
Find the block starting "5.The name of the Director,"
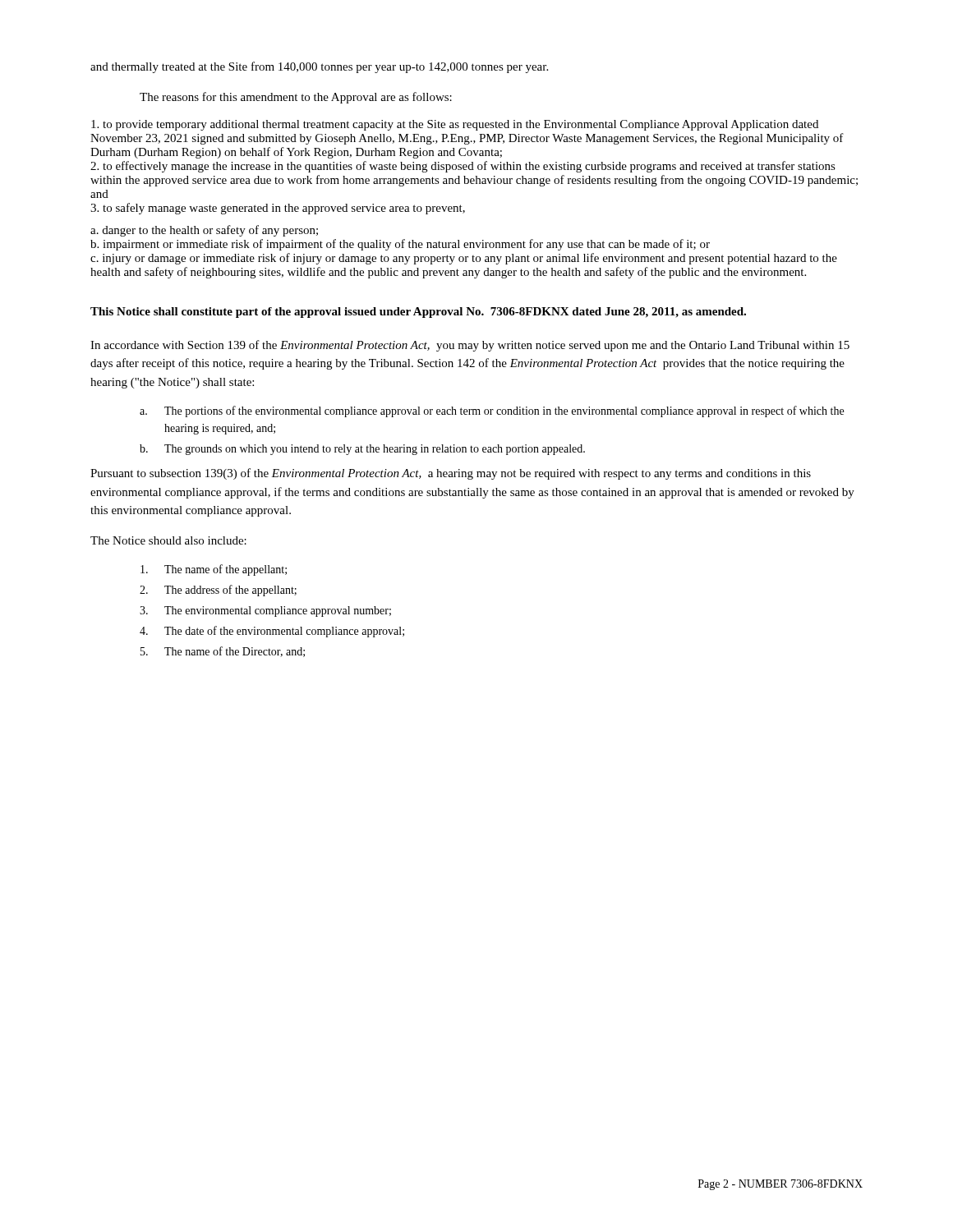point(223,652)
